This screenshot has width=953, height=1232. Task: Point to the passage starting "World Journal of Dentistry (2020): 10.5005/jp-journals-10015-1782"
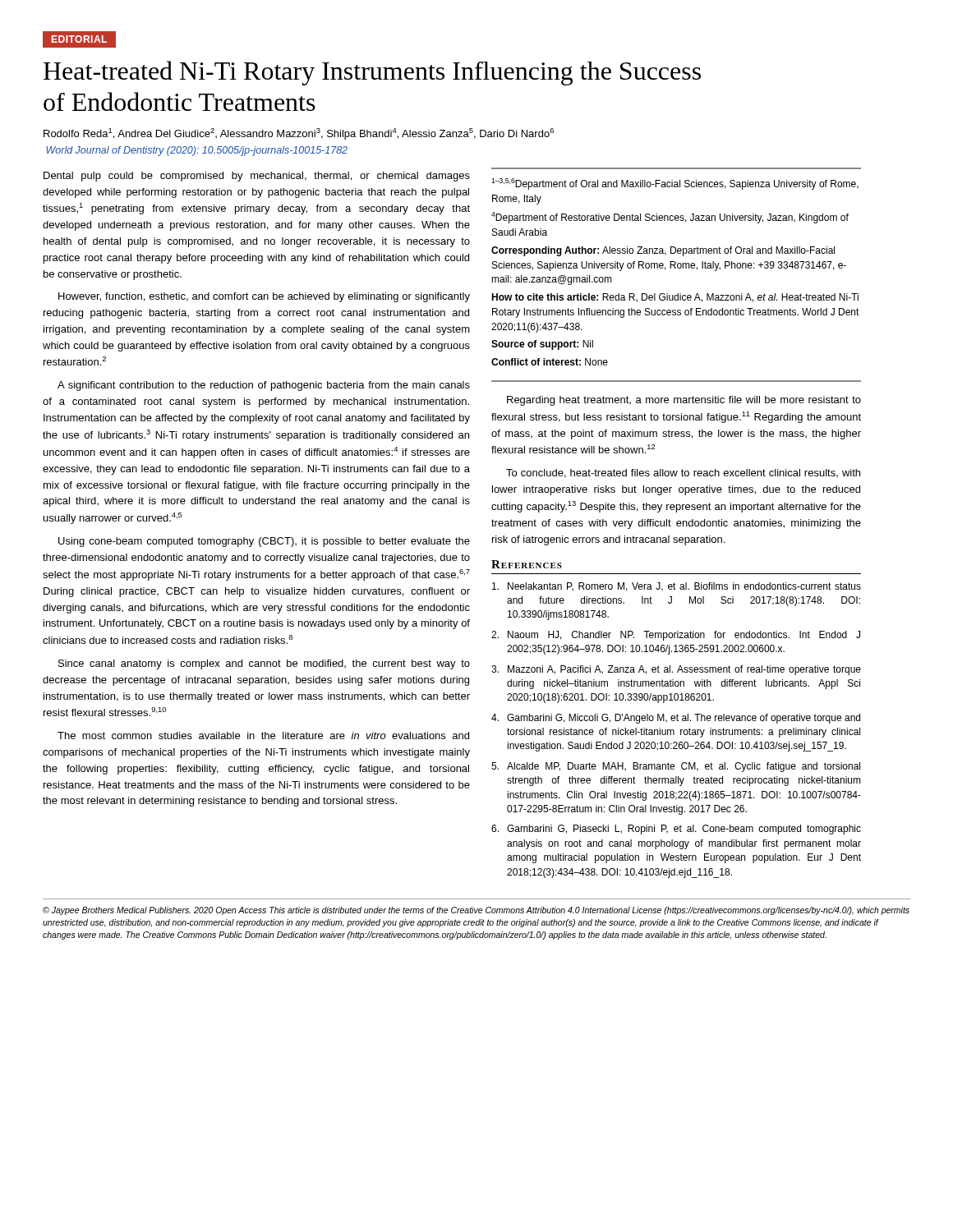tap(195, 150)
